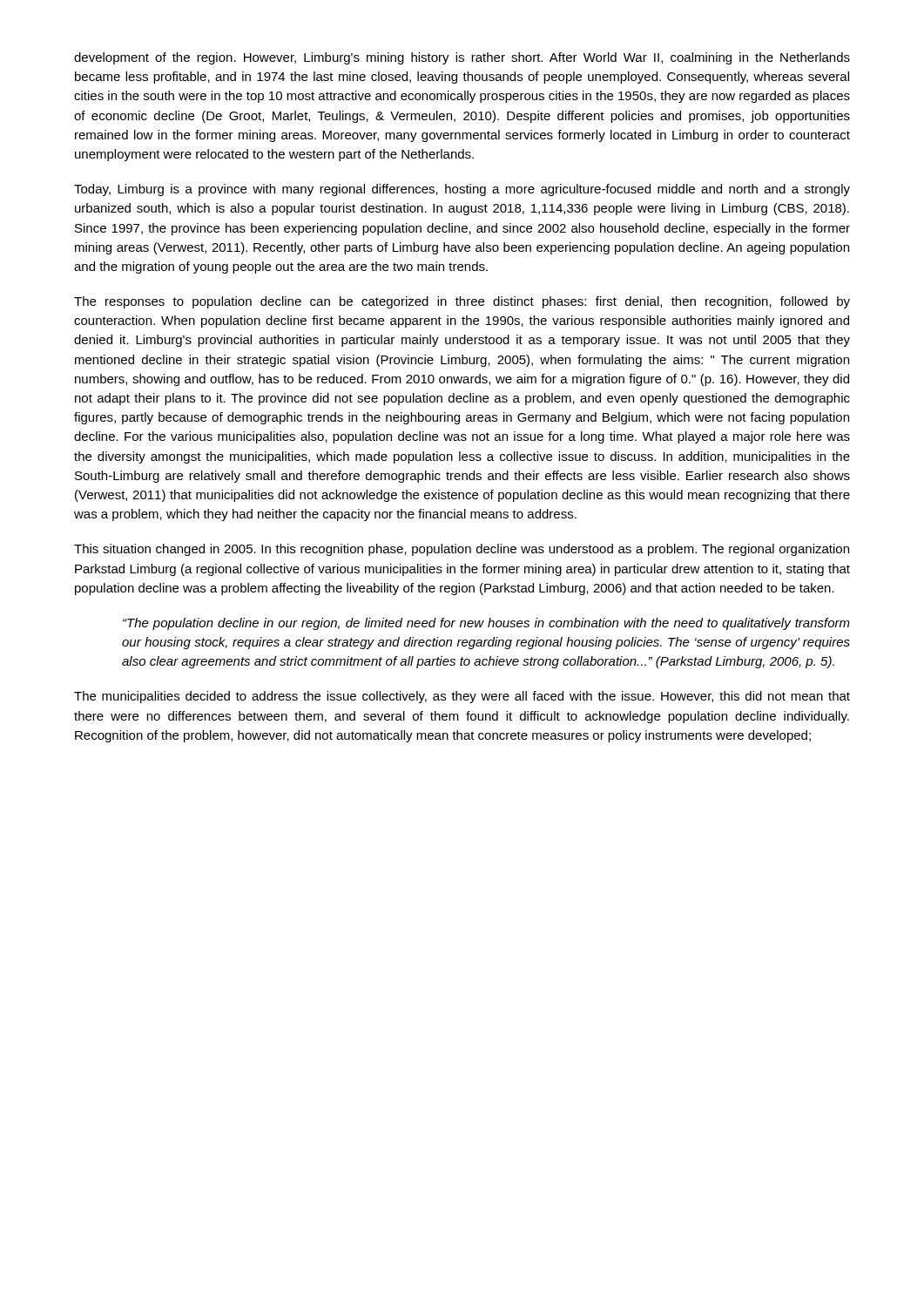Point to the block starting "The responses to population decline can be categorized"
Viewport: 924px width, 1307px height.
(x=462, y=407)
